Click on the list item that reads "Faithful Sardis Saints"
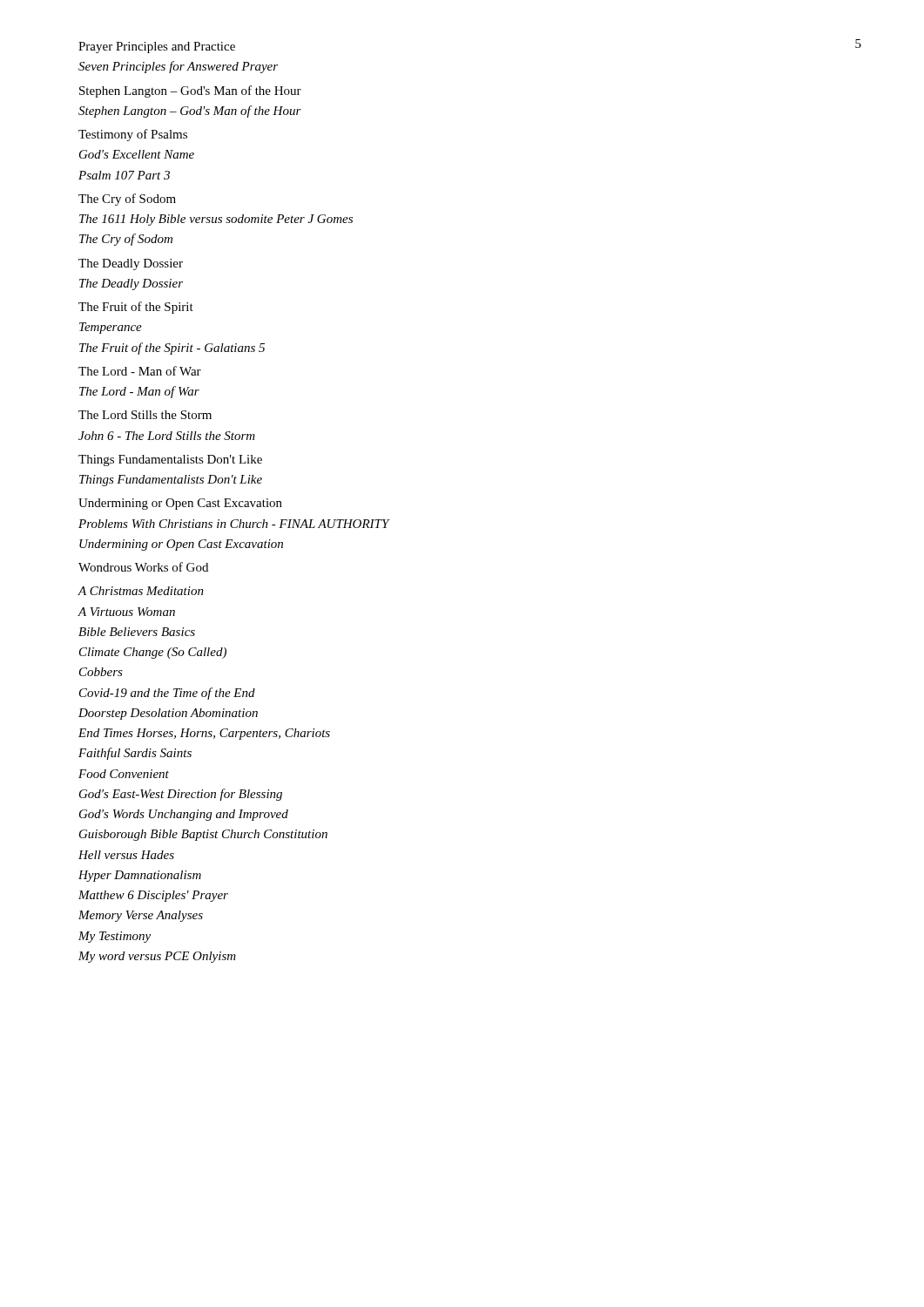The width and height of the screenshot is (924, 1307). (x=135, y=754)
